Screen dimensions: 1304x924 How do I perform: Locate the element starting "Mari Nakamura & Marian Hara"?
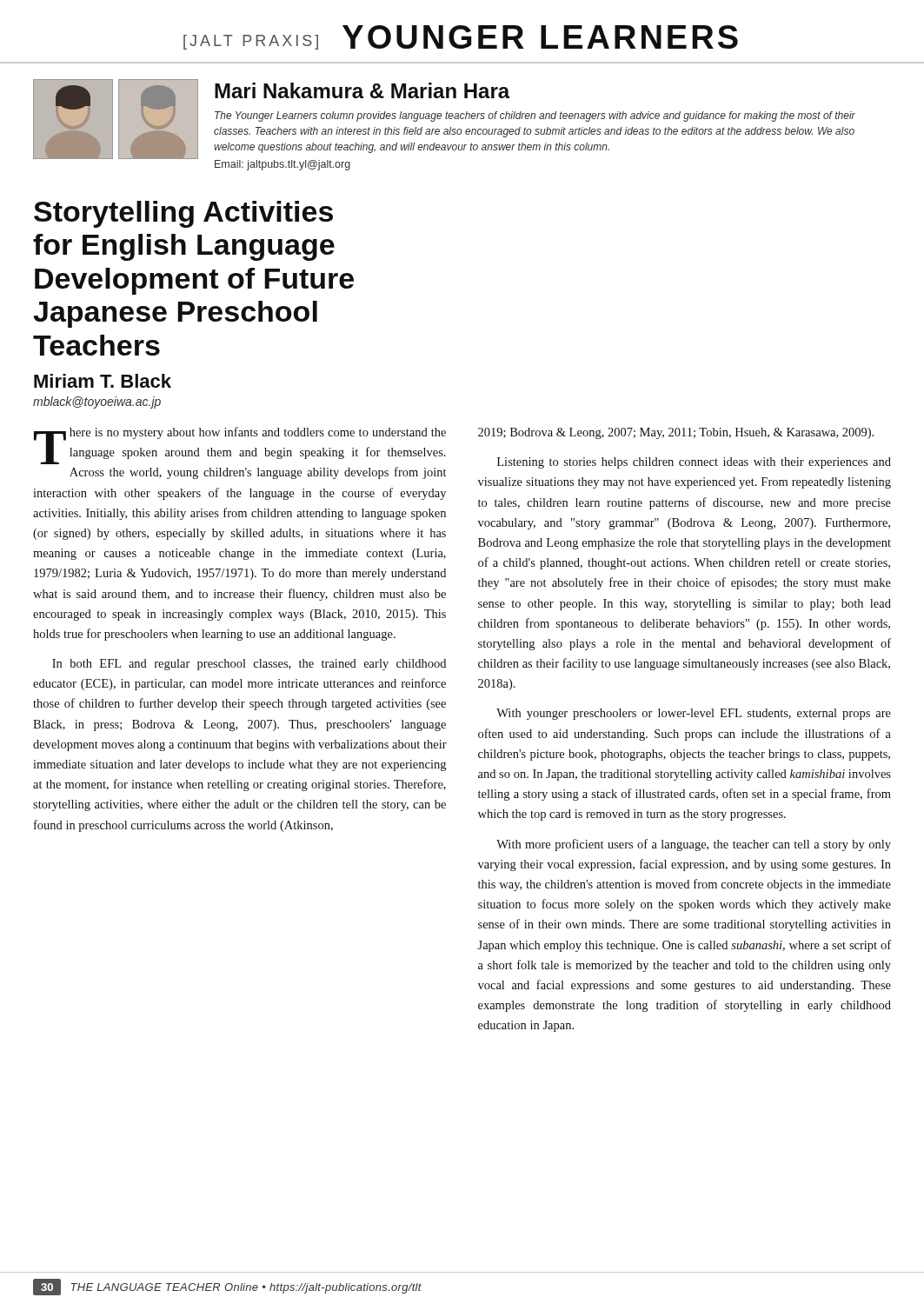362,91
